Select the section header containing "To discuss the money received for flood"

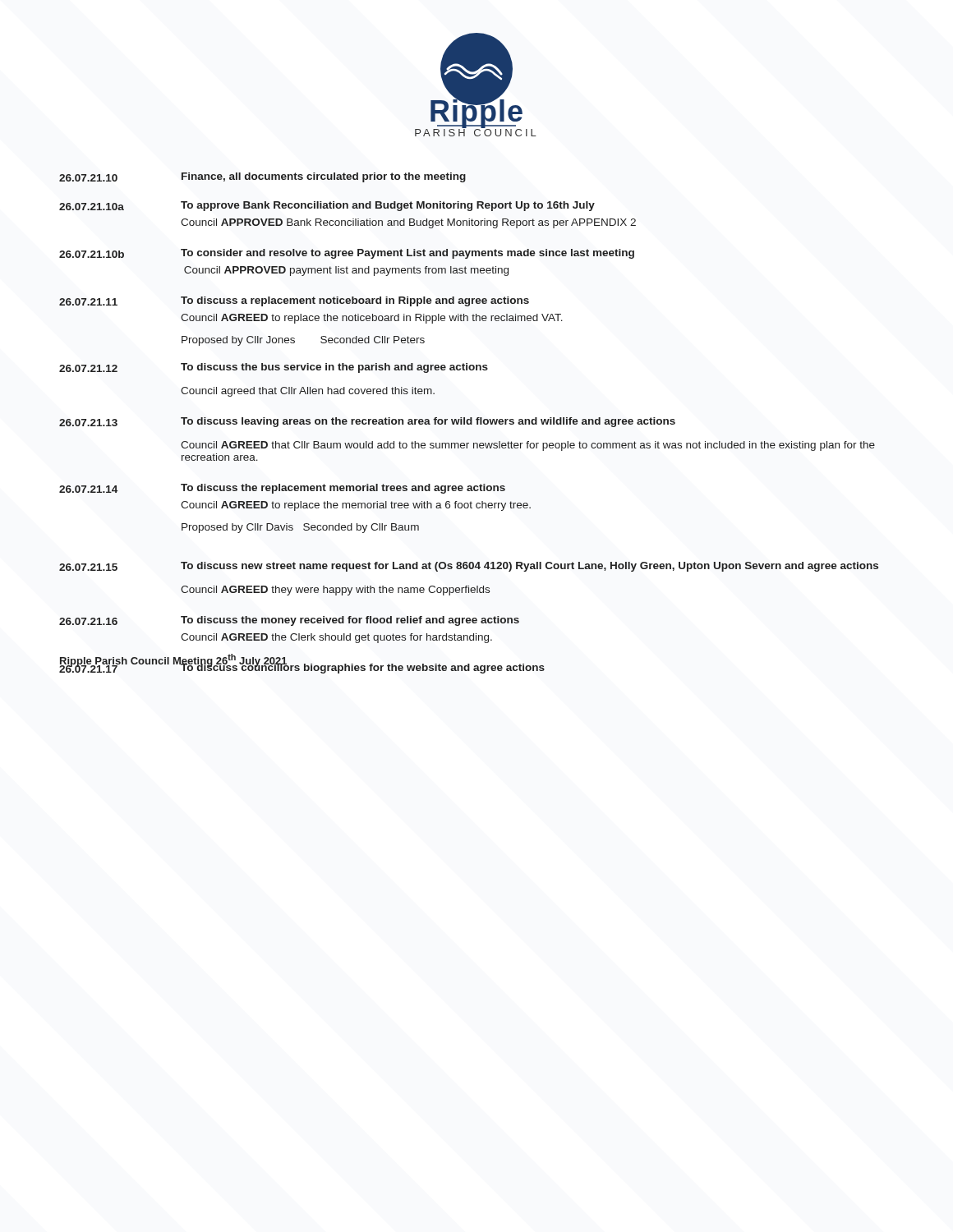pos(350,620)
